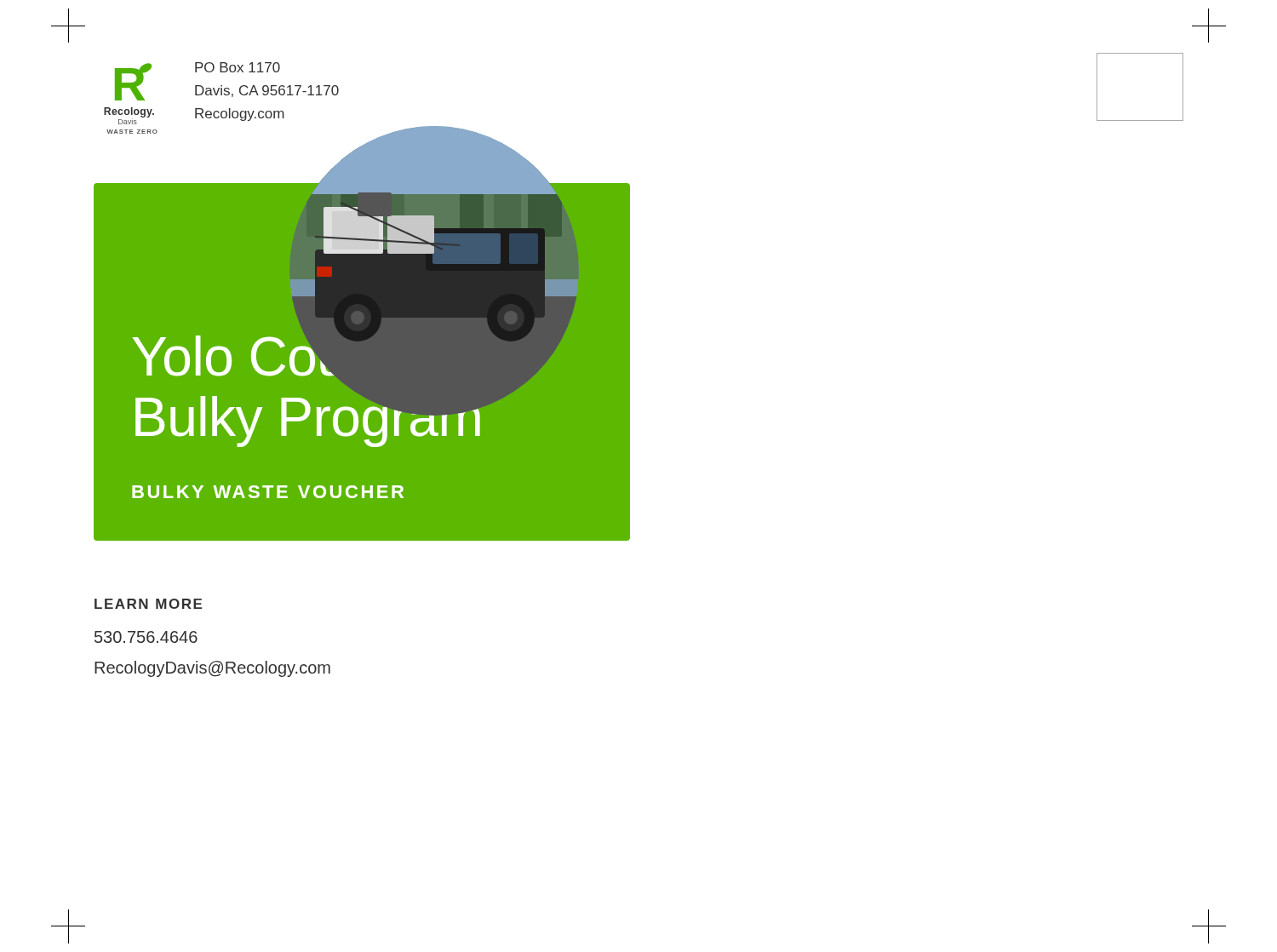The width and height of the screenshot is (1277, 952).
Task: Locate the text that reads "756.4646 RecologyDavis@Recology.com"
Action: pyautogui.click(x=212, y=652)
